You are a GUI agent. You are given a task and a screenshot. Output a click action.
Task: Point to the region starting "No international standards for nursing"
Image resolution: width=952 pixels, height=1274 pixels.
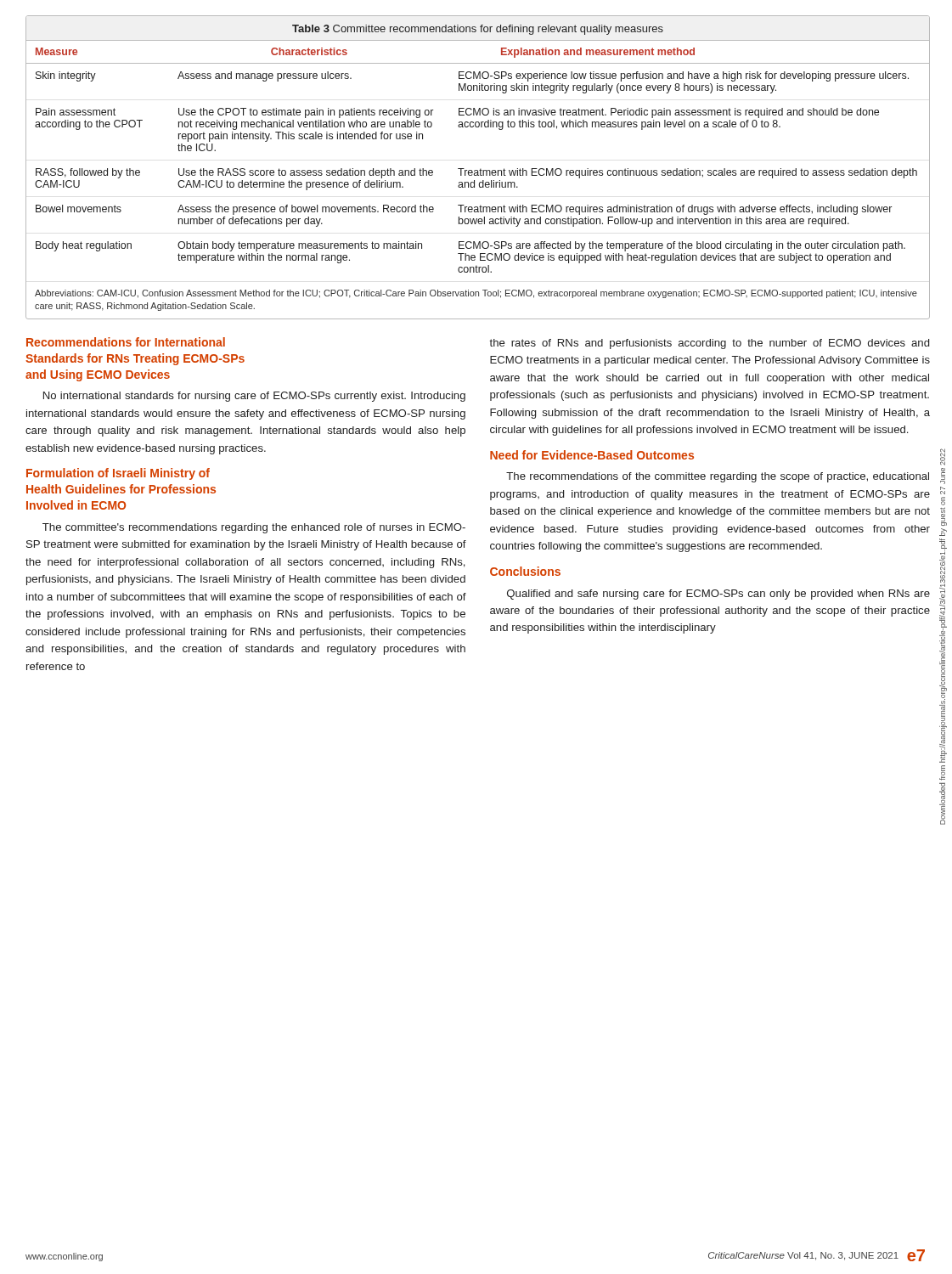246,422
